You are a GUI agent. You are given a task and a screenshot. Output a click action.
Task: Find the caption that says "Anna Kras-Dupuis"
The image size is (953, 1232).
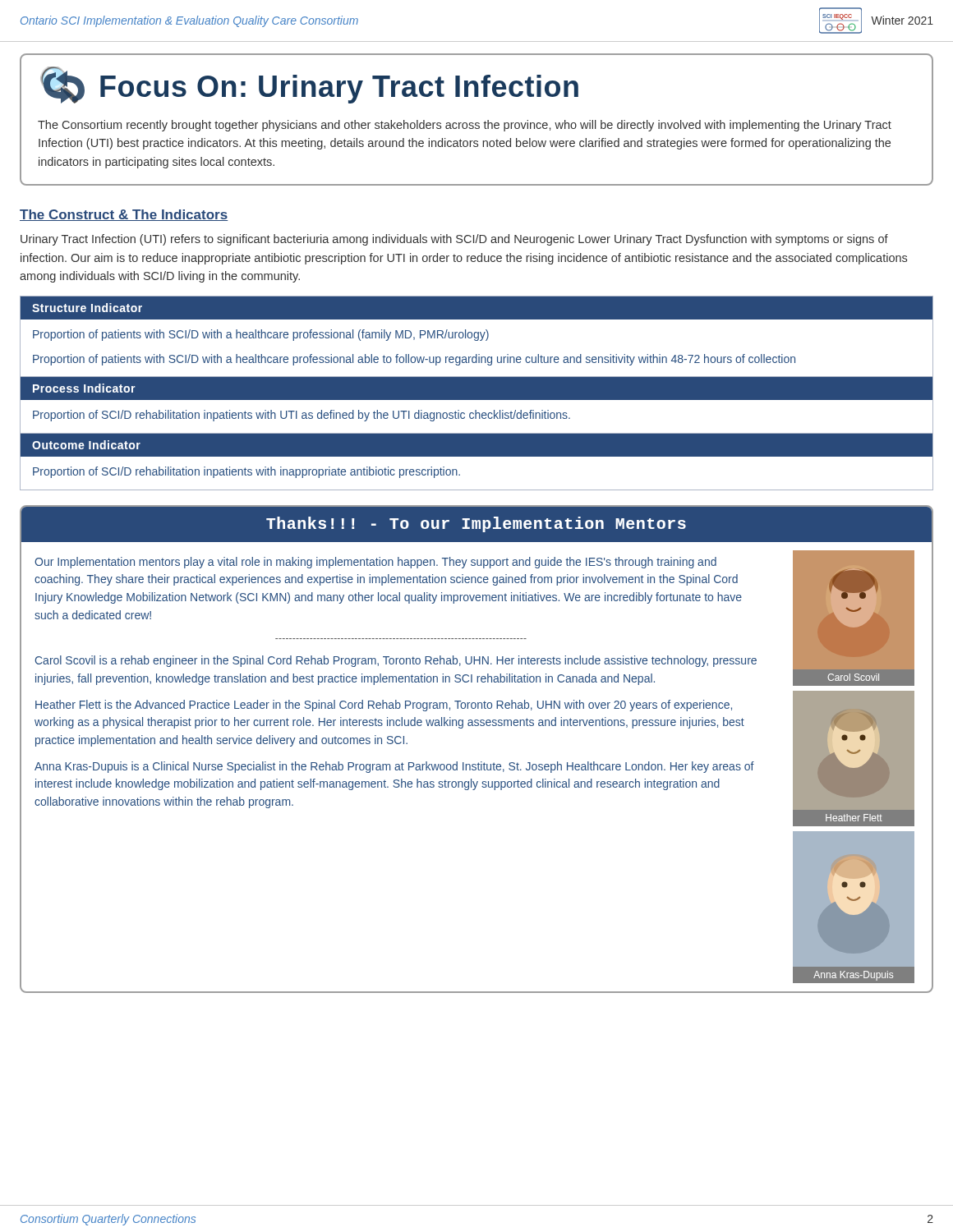click(854, 975)
